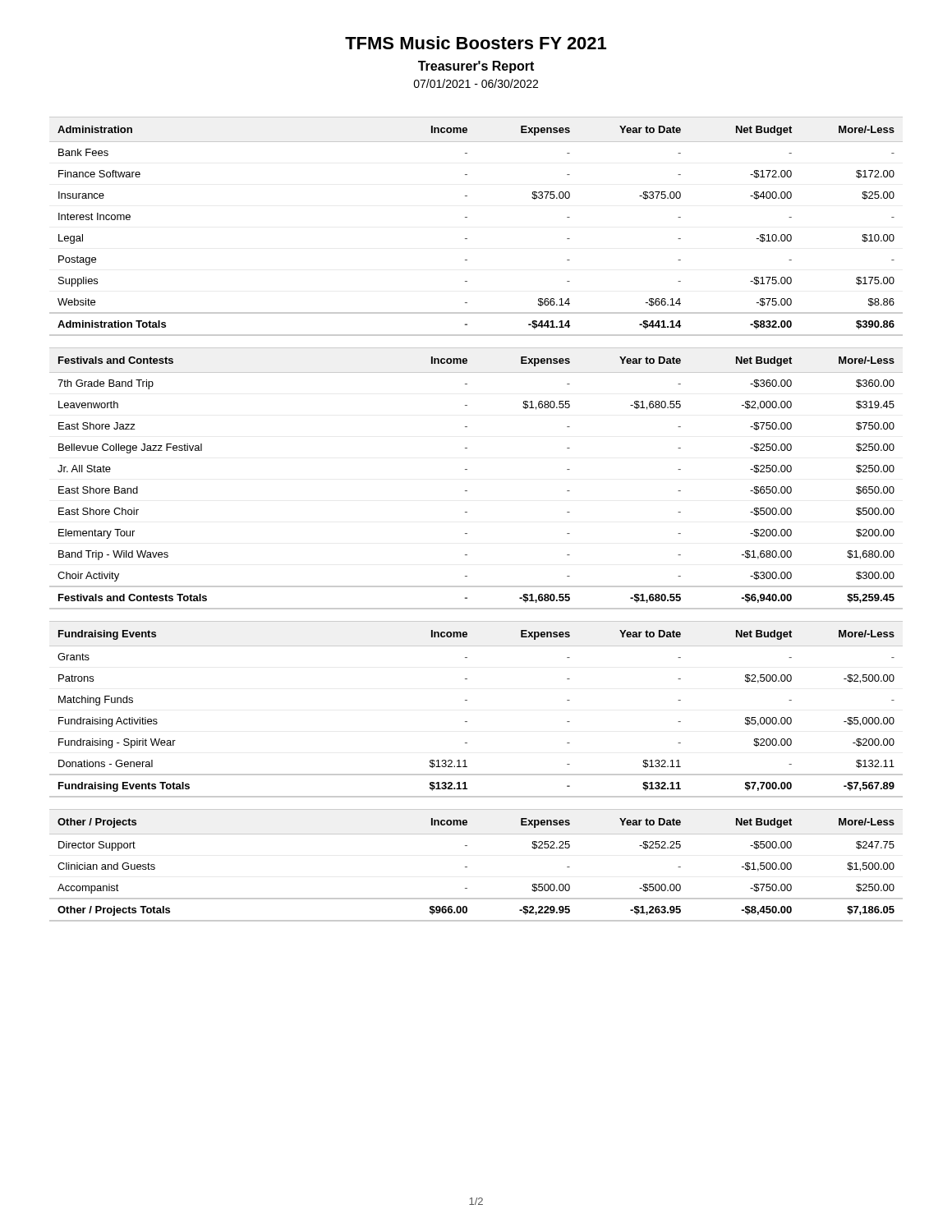
Task: Select the region starting "Treasurer's Report"
Action: (476, 67)
